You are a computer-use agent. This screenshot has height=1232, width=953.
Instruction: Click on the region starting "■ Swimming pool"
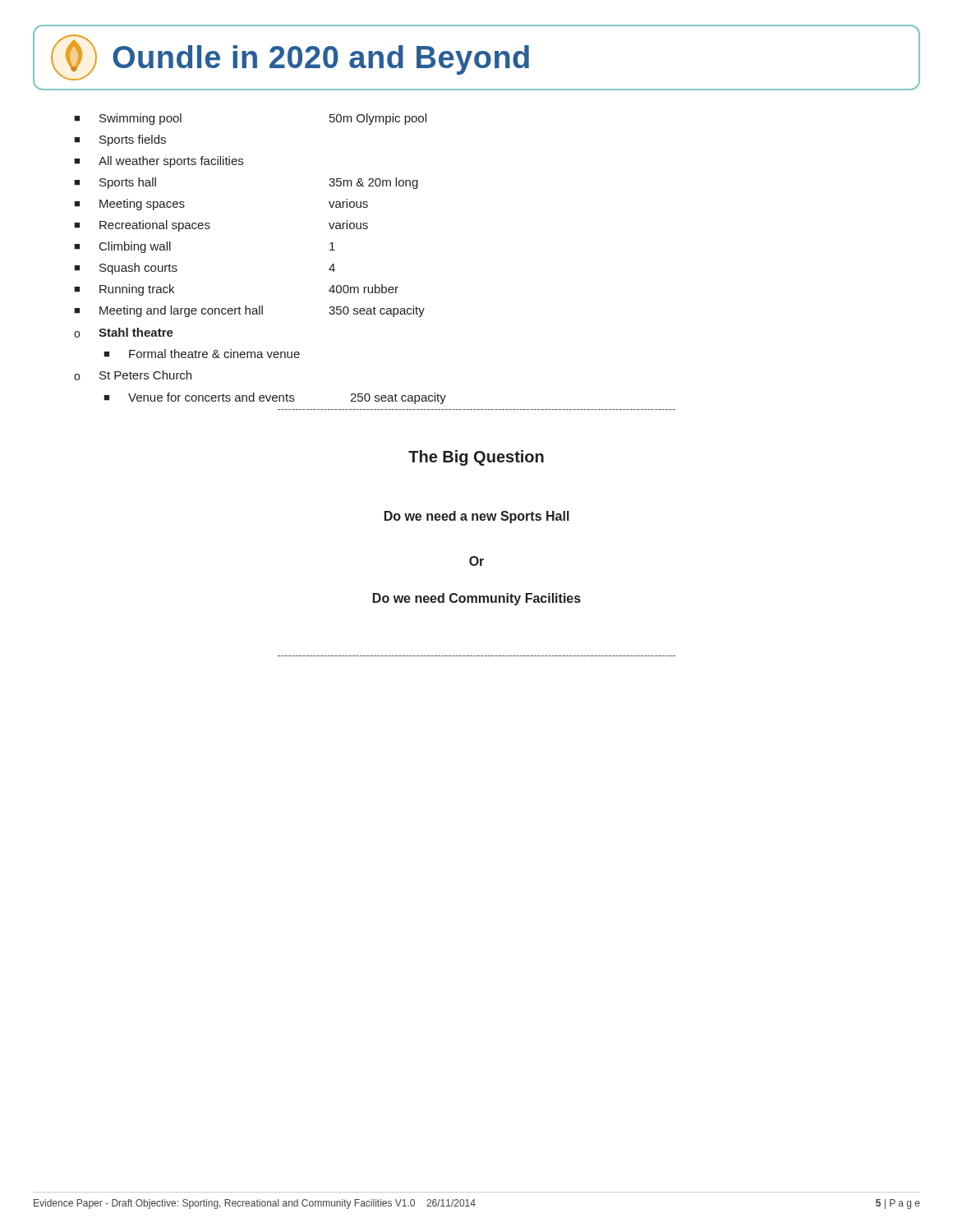140,119
